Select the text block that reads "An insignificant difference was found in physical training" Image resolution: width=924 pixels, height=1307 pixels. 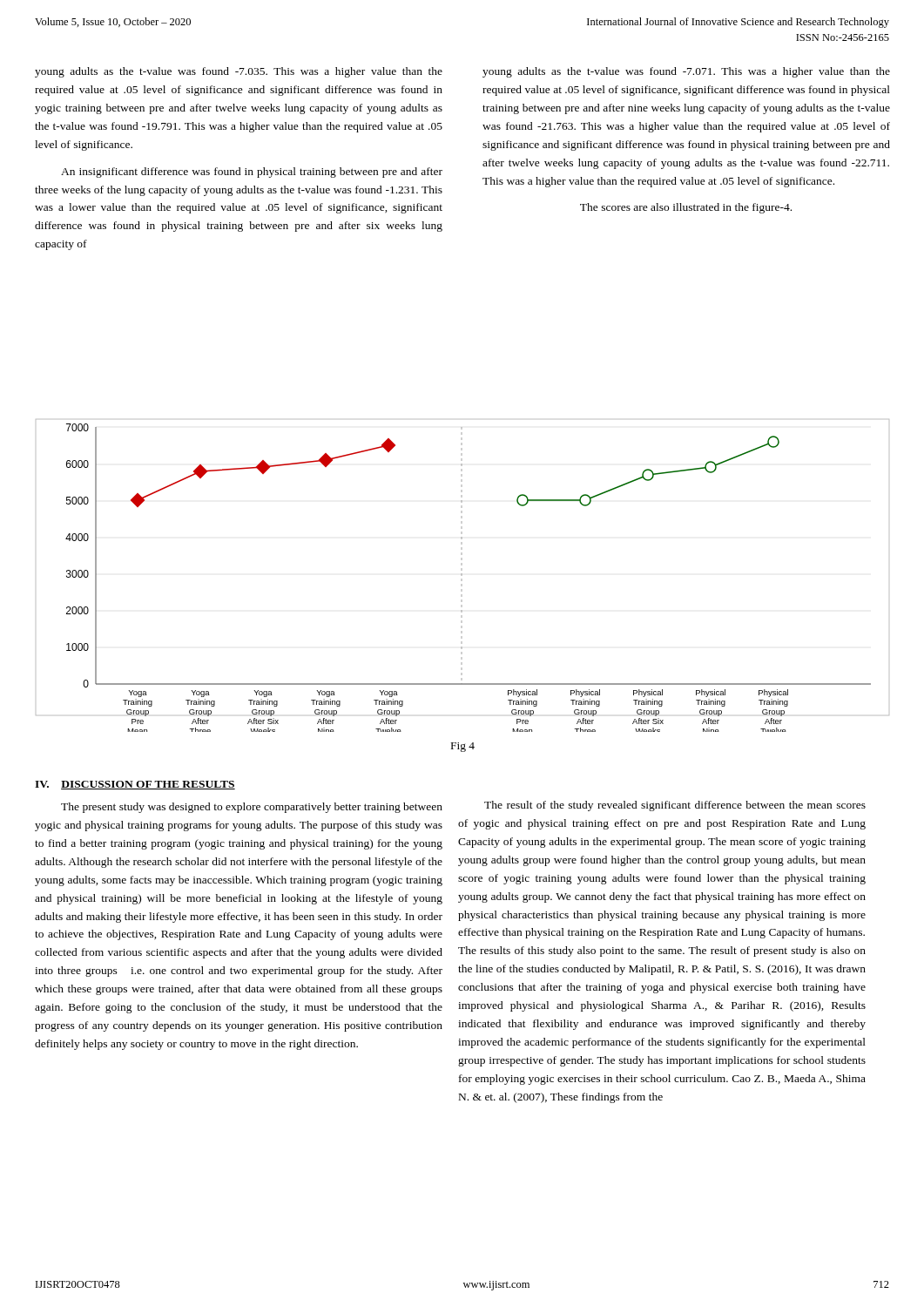[x=239, y=207]
